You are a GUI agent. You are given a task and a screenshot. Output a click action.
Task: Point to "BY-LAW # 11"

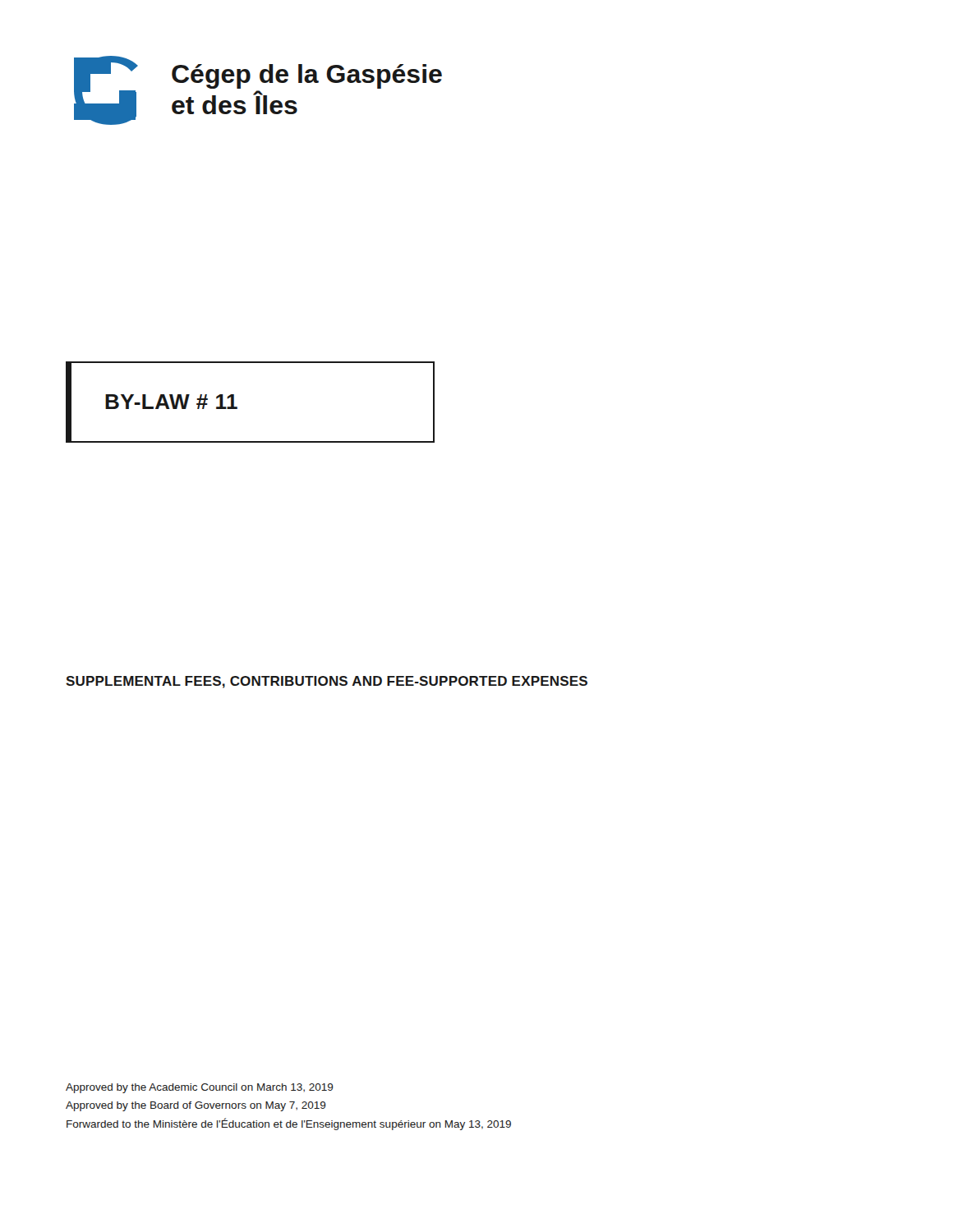click(x=171, y=402)
